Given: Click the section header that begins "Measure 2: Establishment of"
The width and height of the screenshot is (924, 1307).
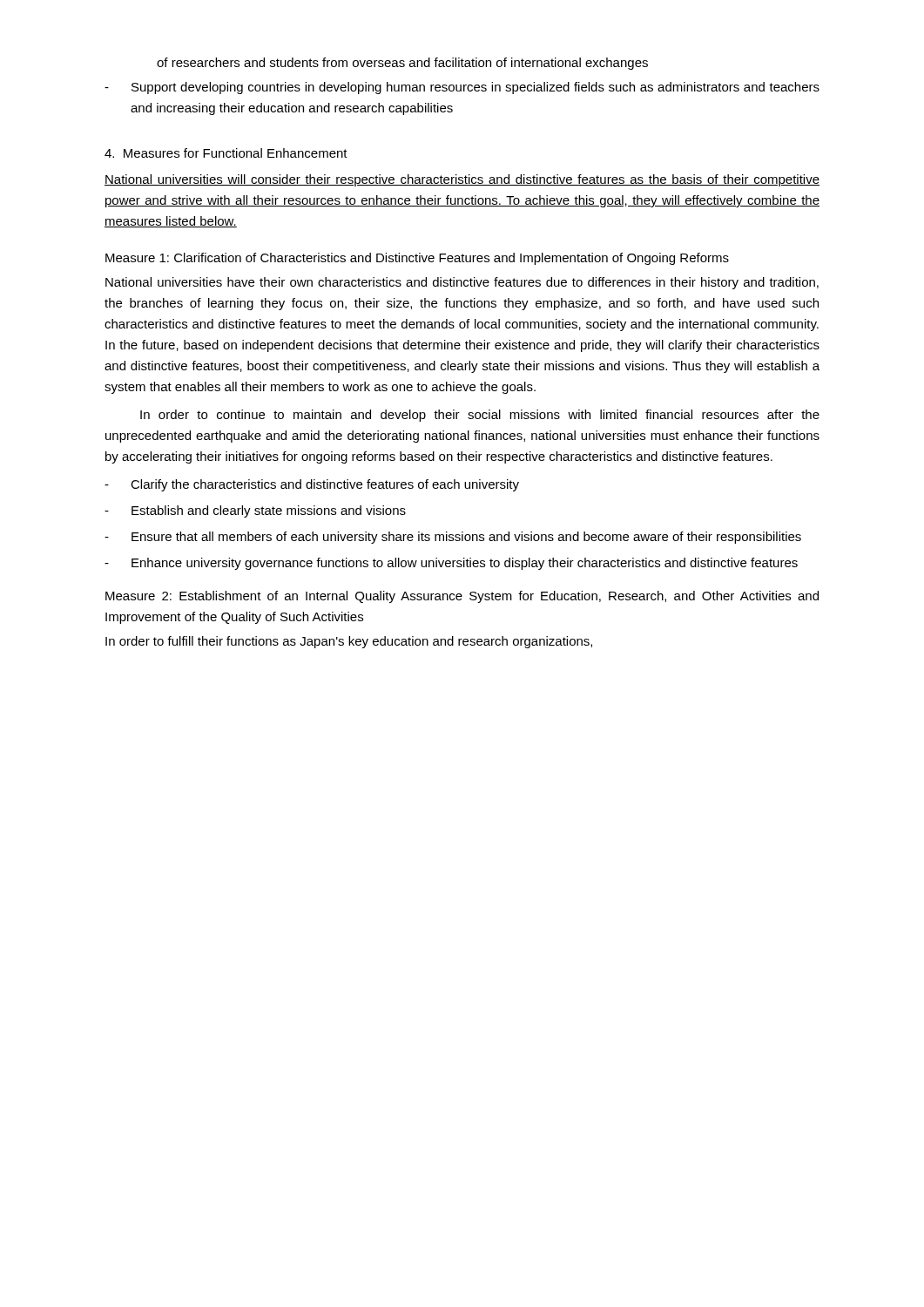Looking at the screenshot, I should coord(462,606).
